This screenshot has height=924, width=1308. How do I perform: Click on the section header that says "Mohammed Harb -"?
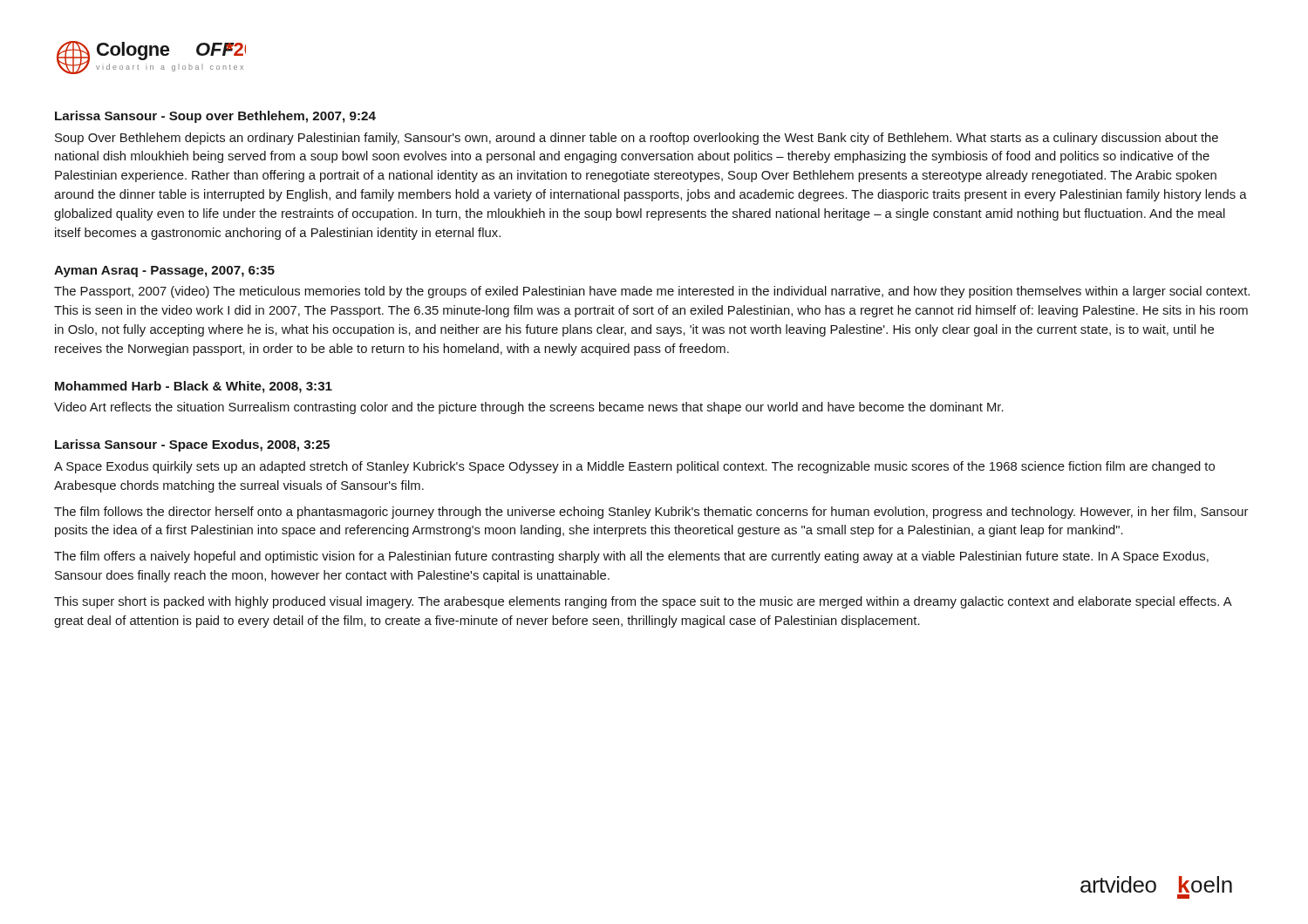point(193,386)
